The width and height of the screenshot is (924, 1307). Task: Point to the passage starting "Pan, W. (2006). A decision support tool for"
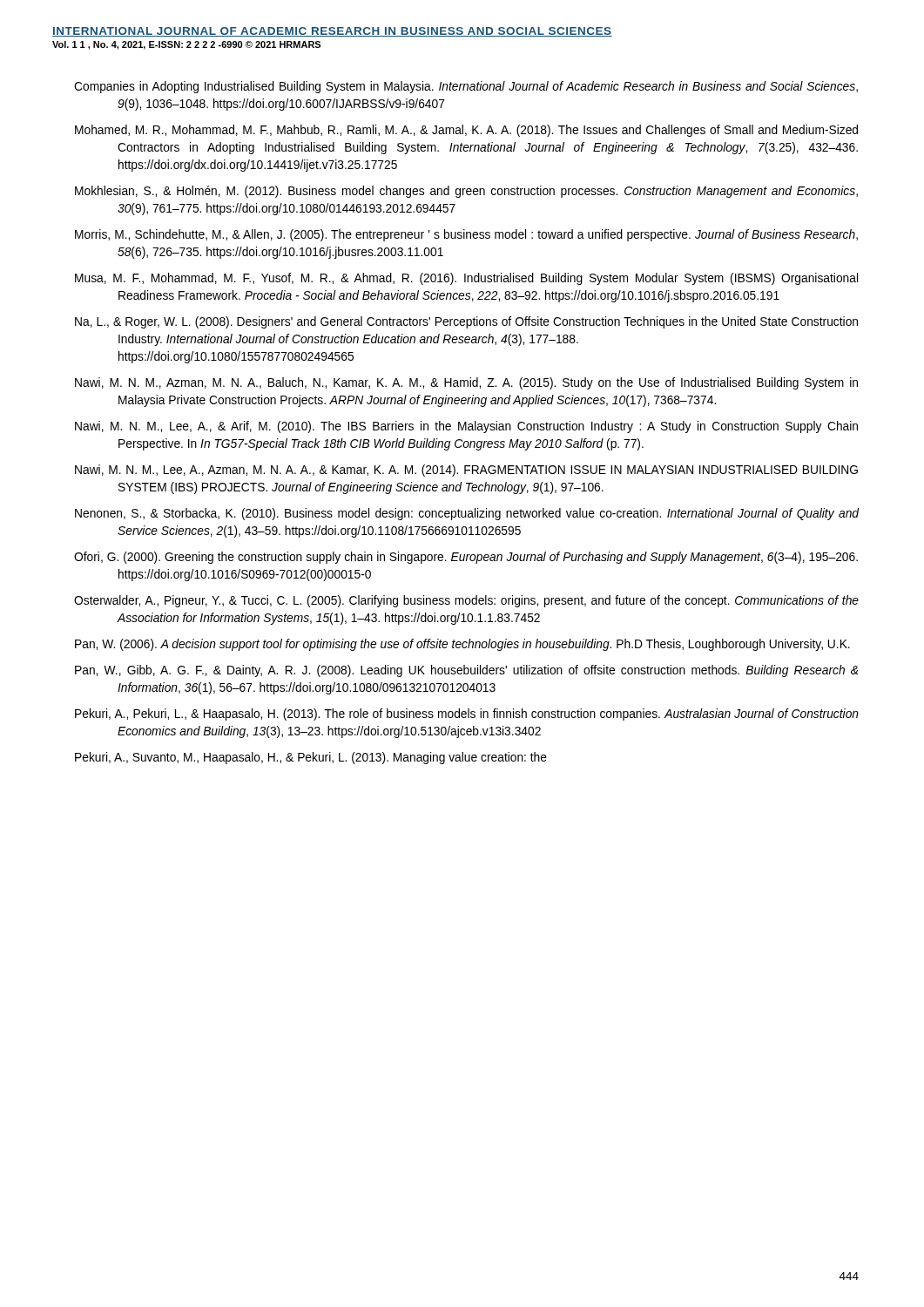pyautogui.click(x=462, y=644)
